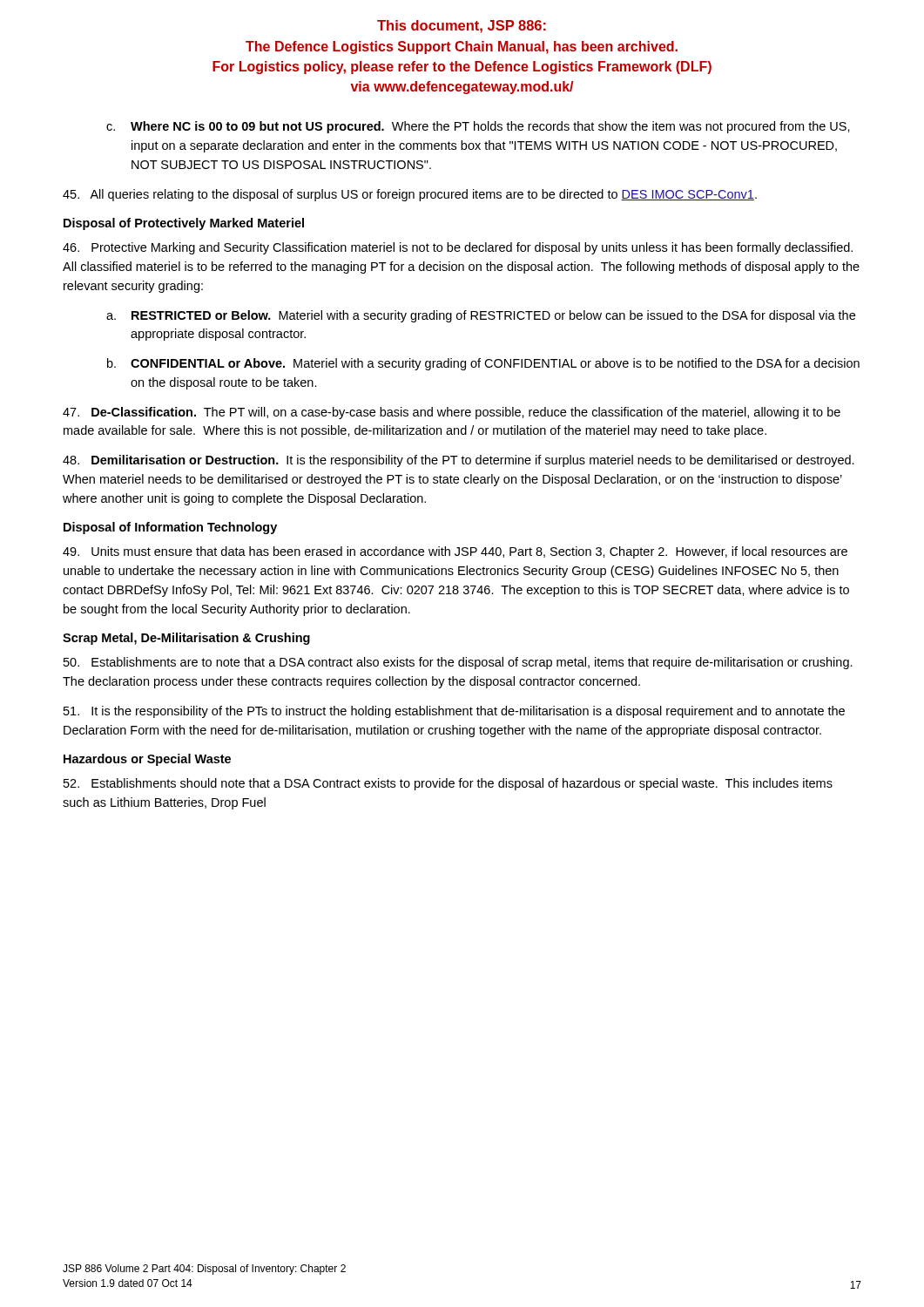
Task: Locate the passage starting "a. RESTRICTED or Below. Materiel with"
Action: tap(484, 325)
